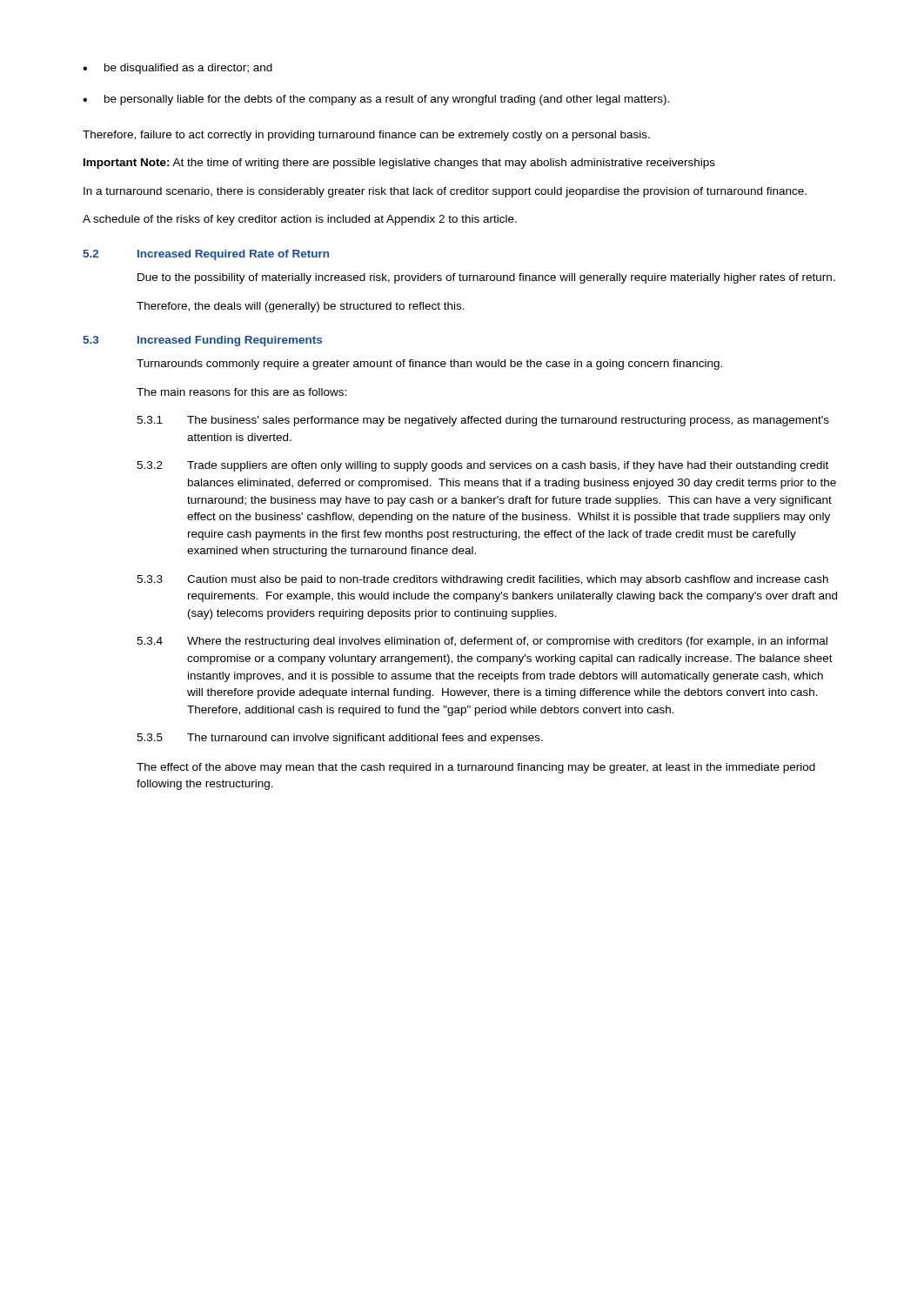Click the passage that begins "Turnarounds commonly require a"
This screenshot has height=1305, width=924.
430,363
